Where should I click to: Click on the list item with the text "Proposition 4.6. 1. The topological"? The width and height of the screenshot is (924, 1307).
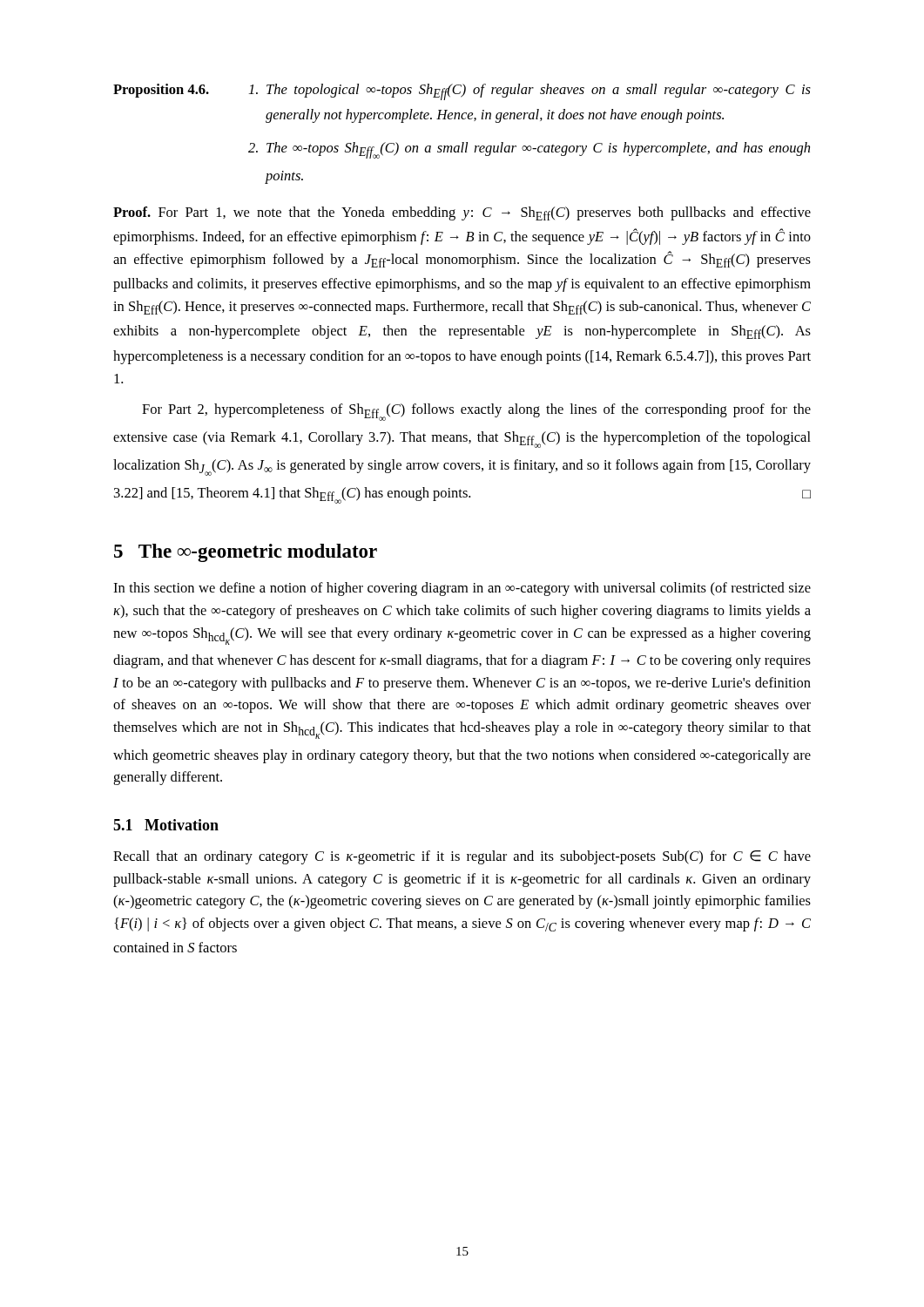pos(462,104)
